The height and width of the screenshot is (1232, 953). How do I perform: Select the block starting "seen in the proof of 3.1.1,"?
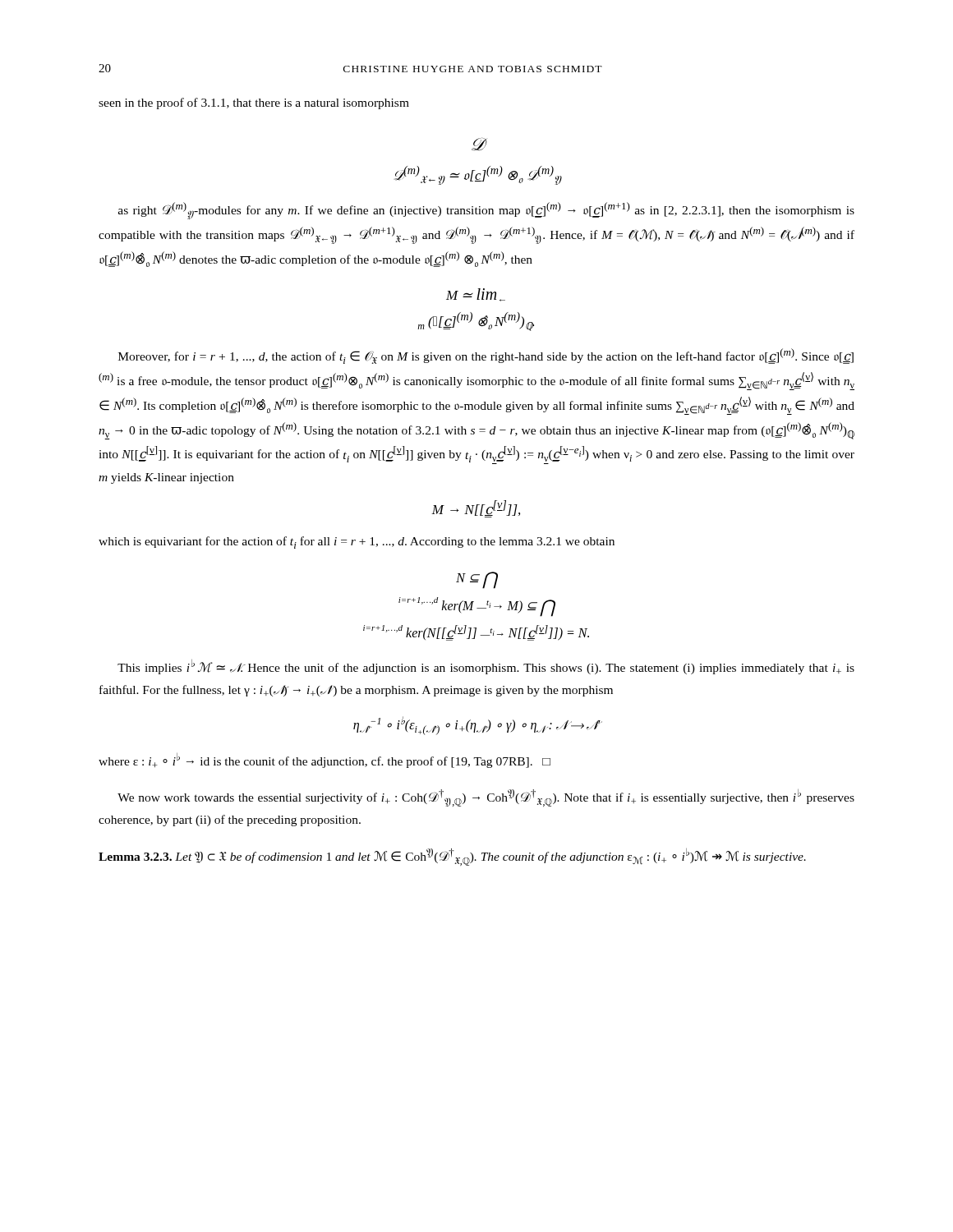coord(254,103)
